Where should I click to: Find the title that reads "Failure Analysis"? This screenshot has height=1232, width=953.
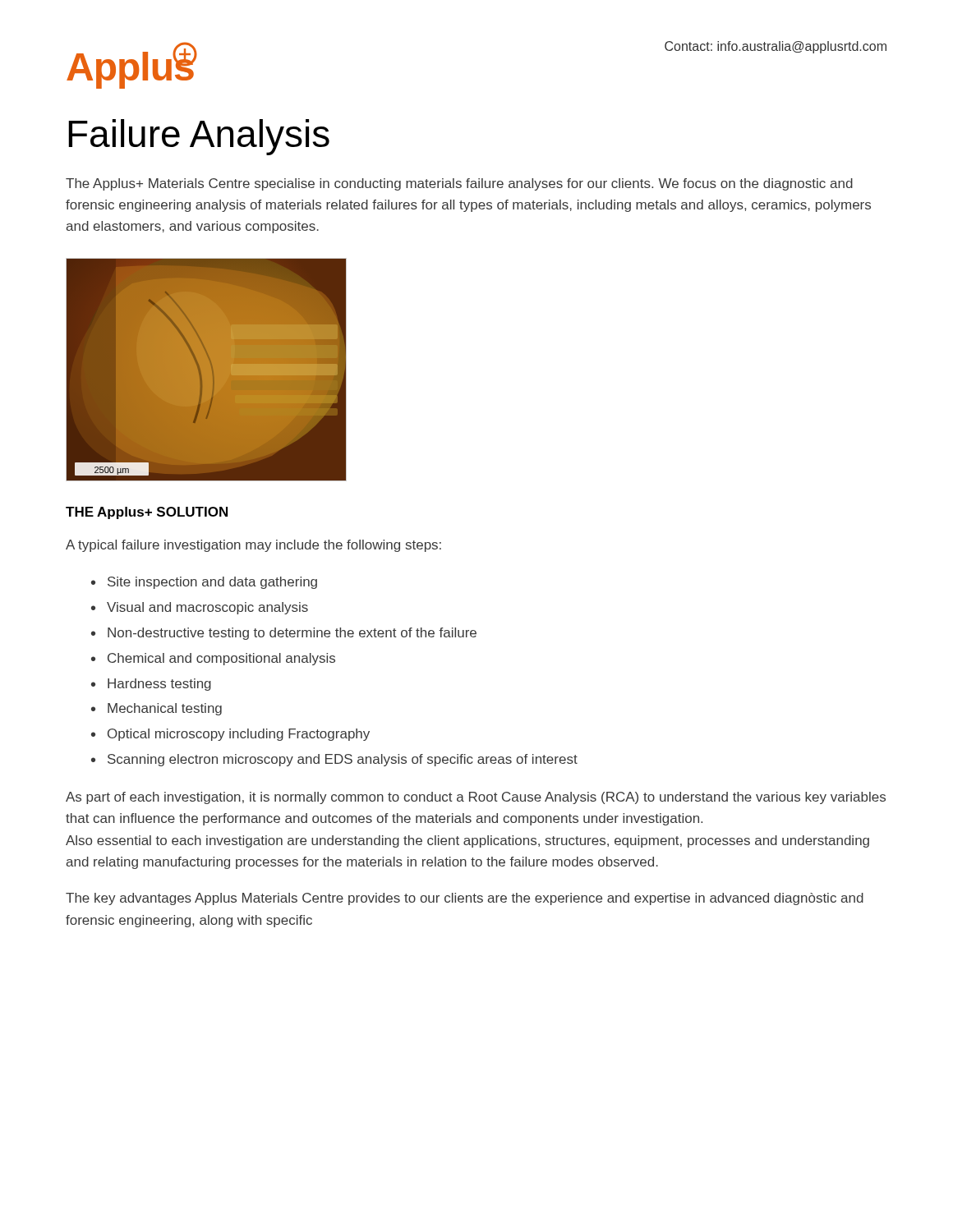click(x=199, y=137)
